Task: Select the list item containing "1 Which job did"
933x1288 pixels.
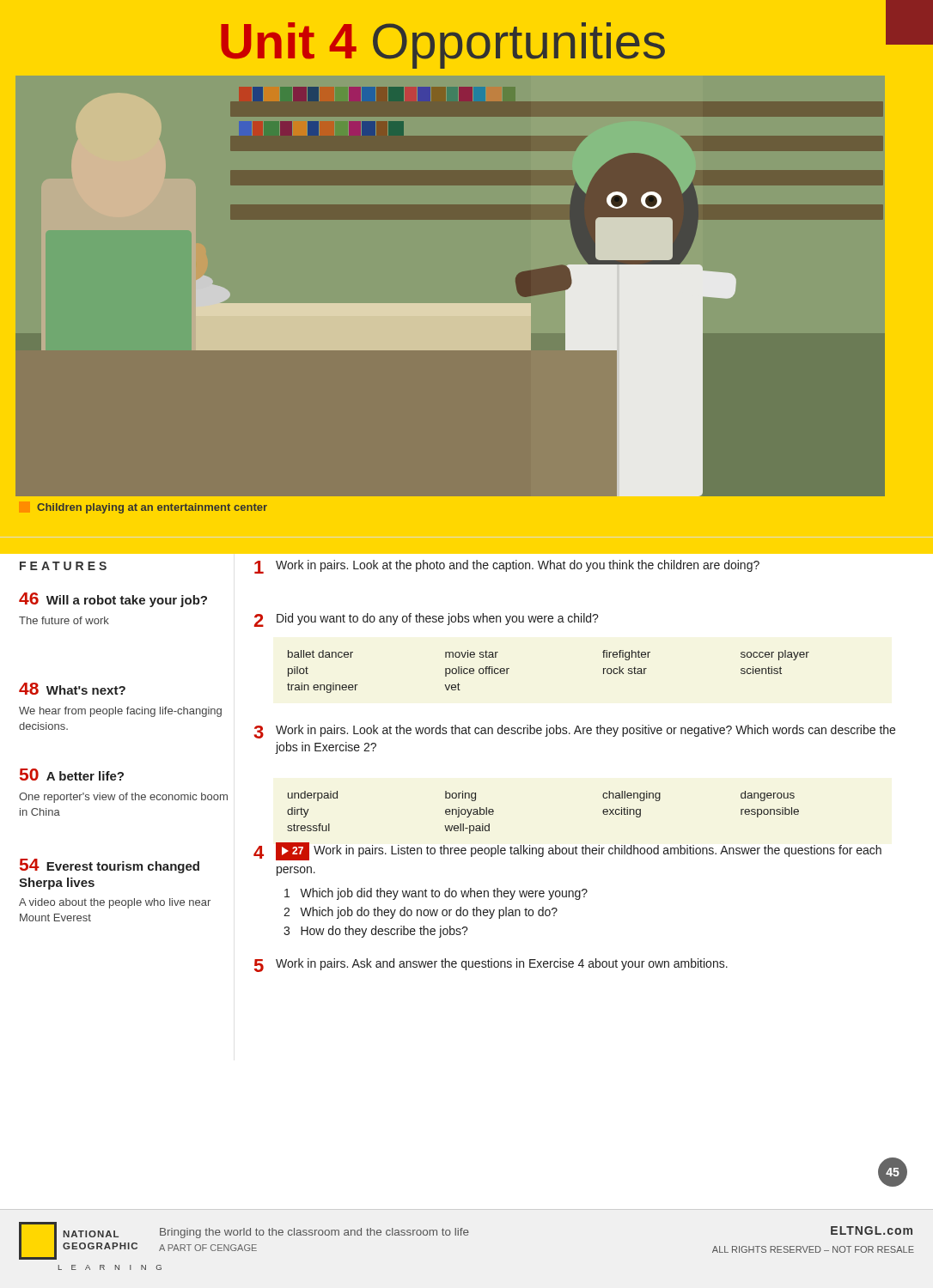Action: (x=436, y=893)
